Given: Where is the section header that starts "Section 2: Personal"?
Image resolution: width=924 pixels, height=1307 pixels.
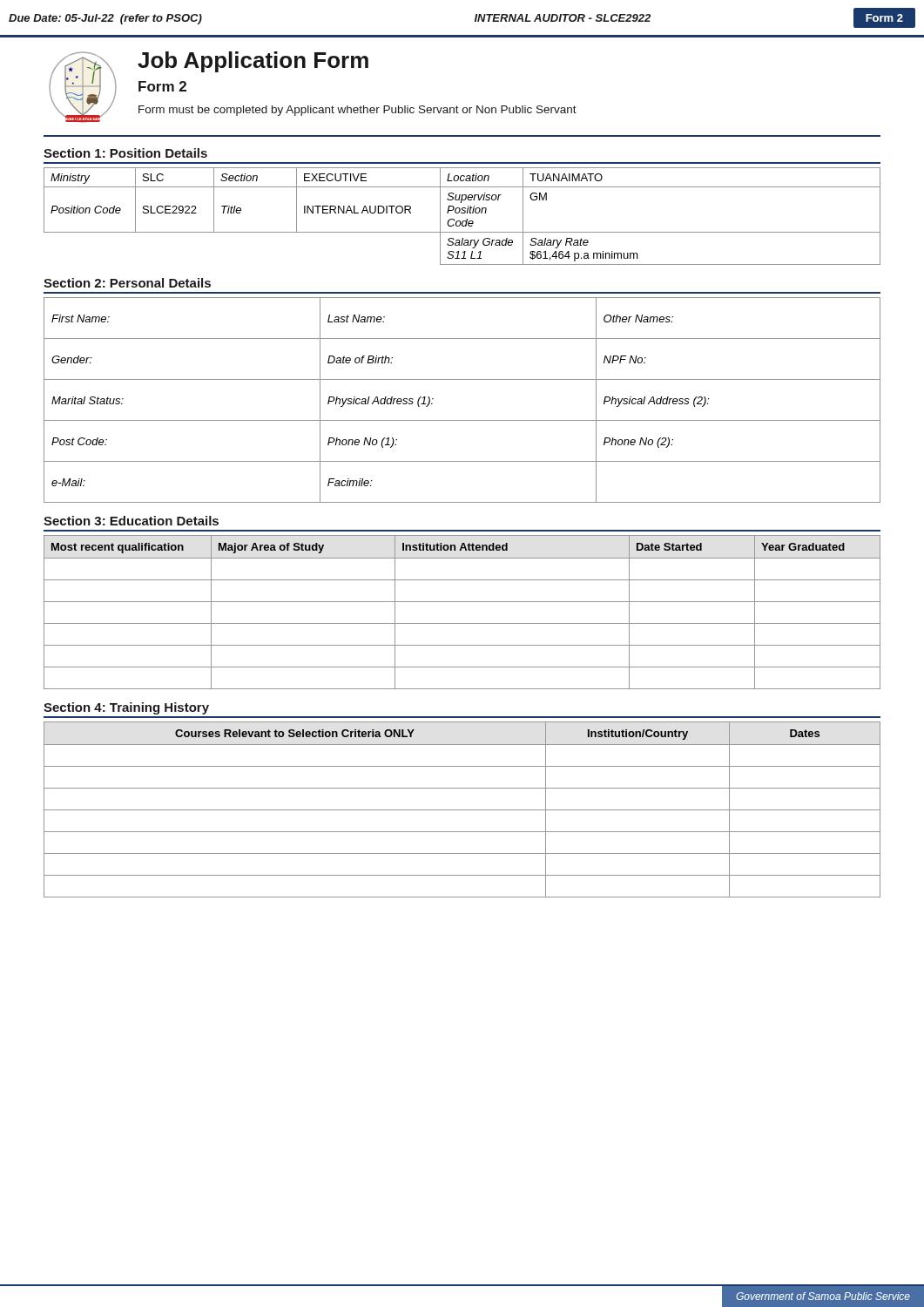Looking at the screenshot, I should pos(127,283).
